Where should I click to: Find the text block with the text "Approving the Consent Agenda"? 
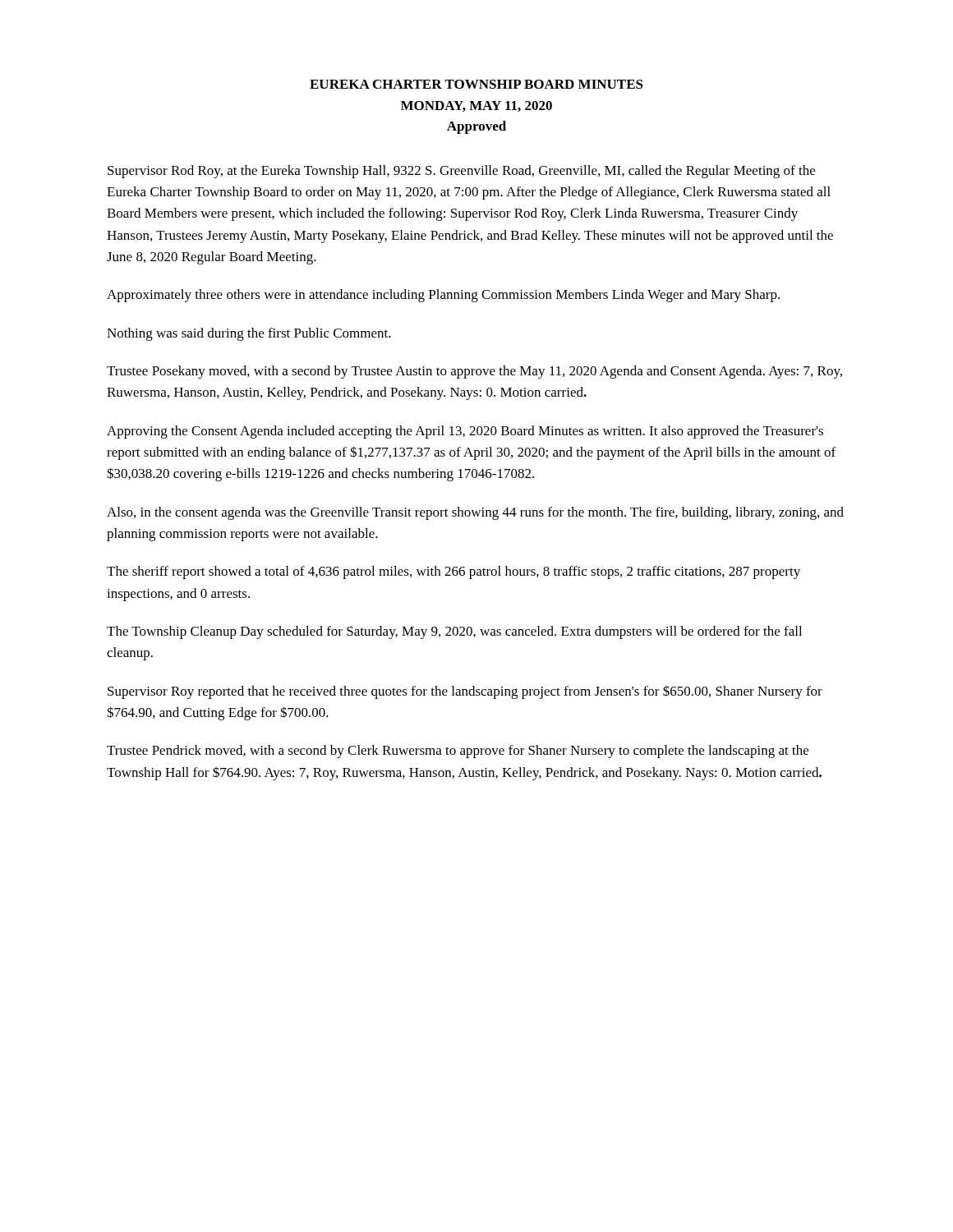[471, 452]
